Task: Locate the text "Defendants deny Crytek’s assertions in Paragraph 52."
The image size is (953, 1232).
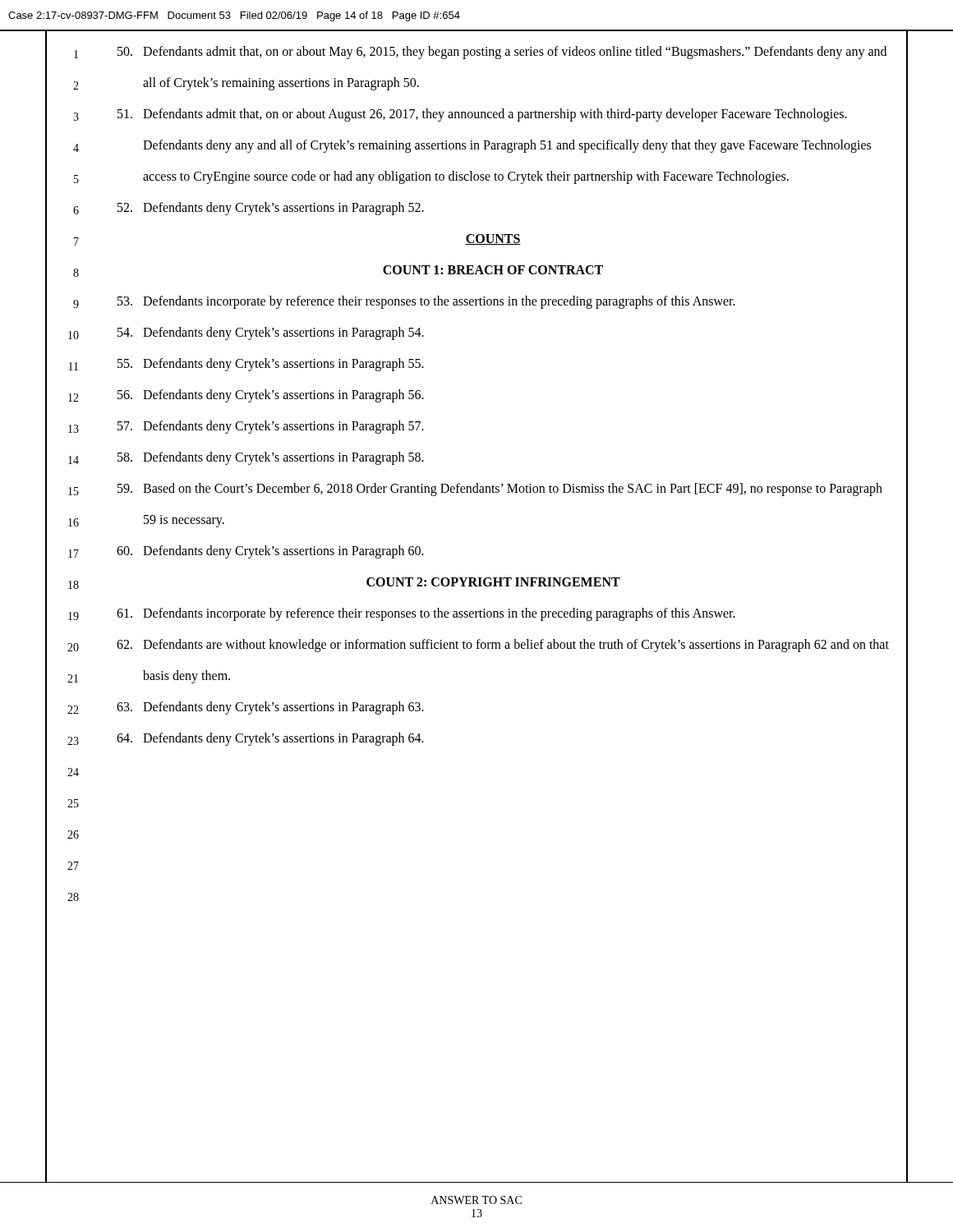Action: [271, 209]
